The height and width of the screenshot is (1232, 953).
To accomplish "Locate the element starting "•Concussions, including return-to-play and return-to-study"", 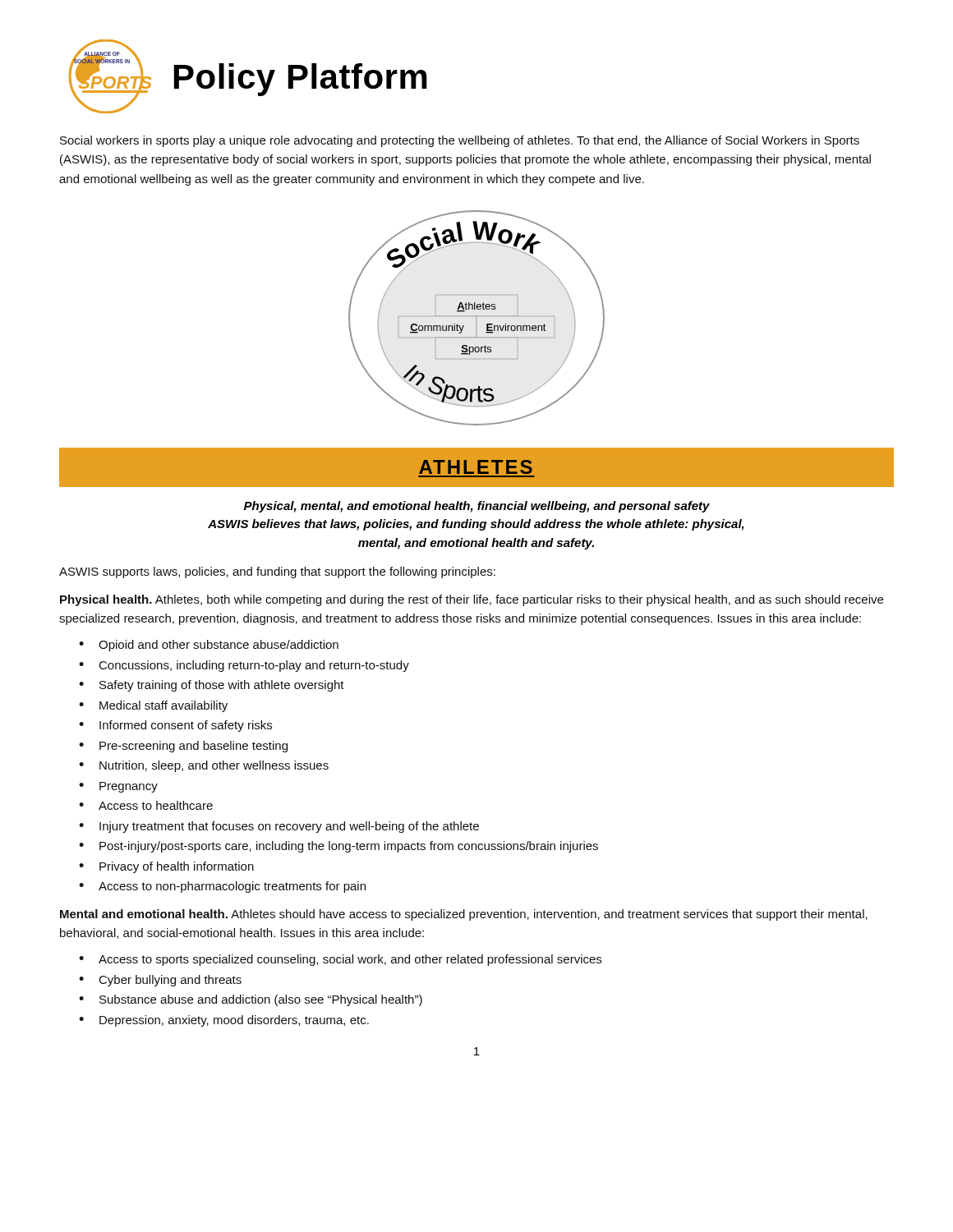I will (244, 665).
